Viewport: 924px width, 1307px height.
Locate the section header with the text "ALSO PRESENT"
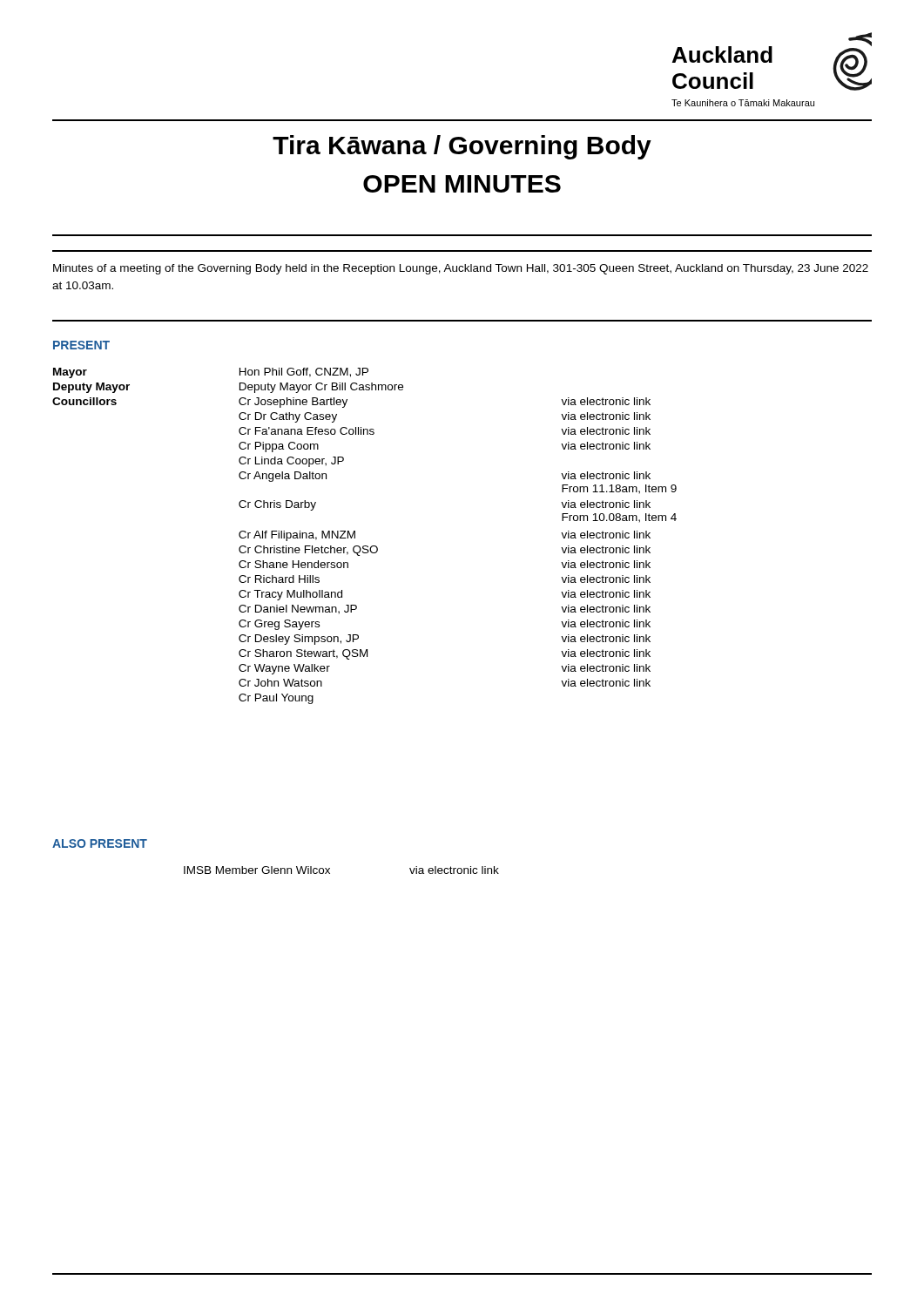[x=100, y=843]
